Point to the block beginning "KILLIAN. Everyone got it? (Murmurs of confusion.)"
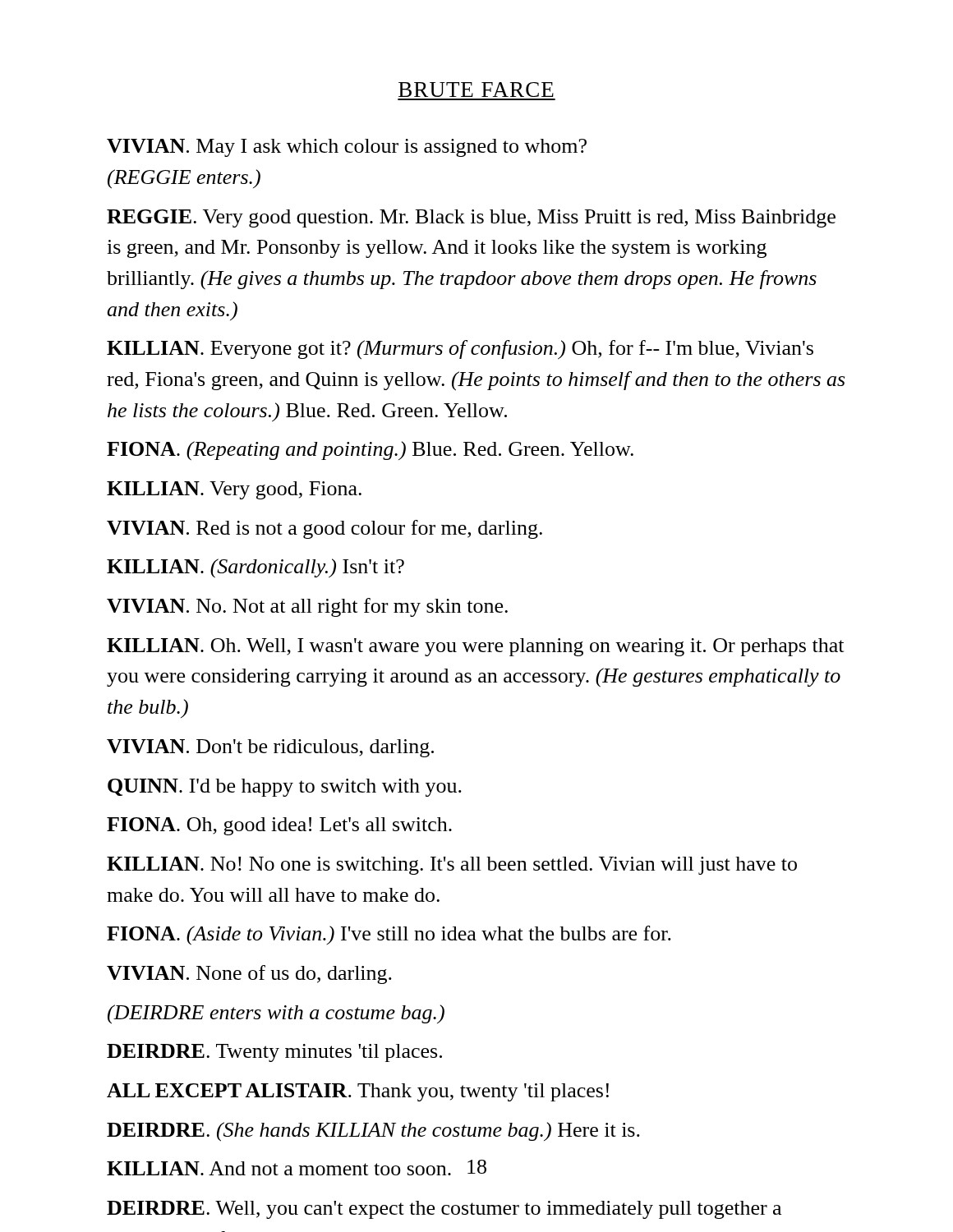The image size is (953, 1232). point(476,379)
